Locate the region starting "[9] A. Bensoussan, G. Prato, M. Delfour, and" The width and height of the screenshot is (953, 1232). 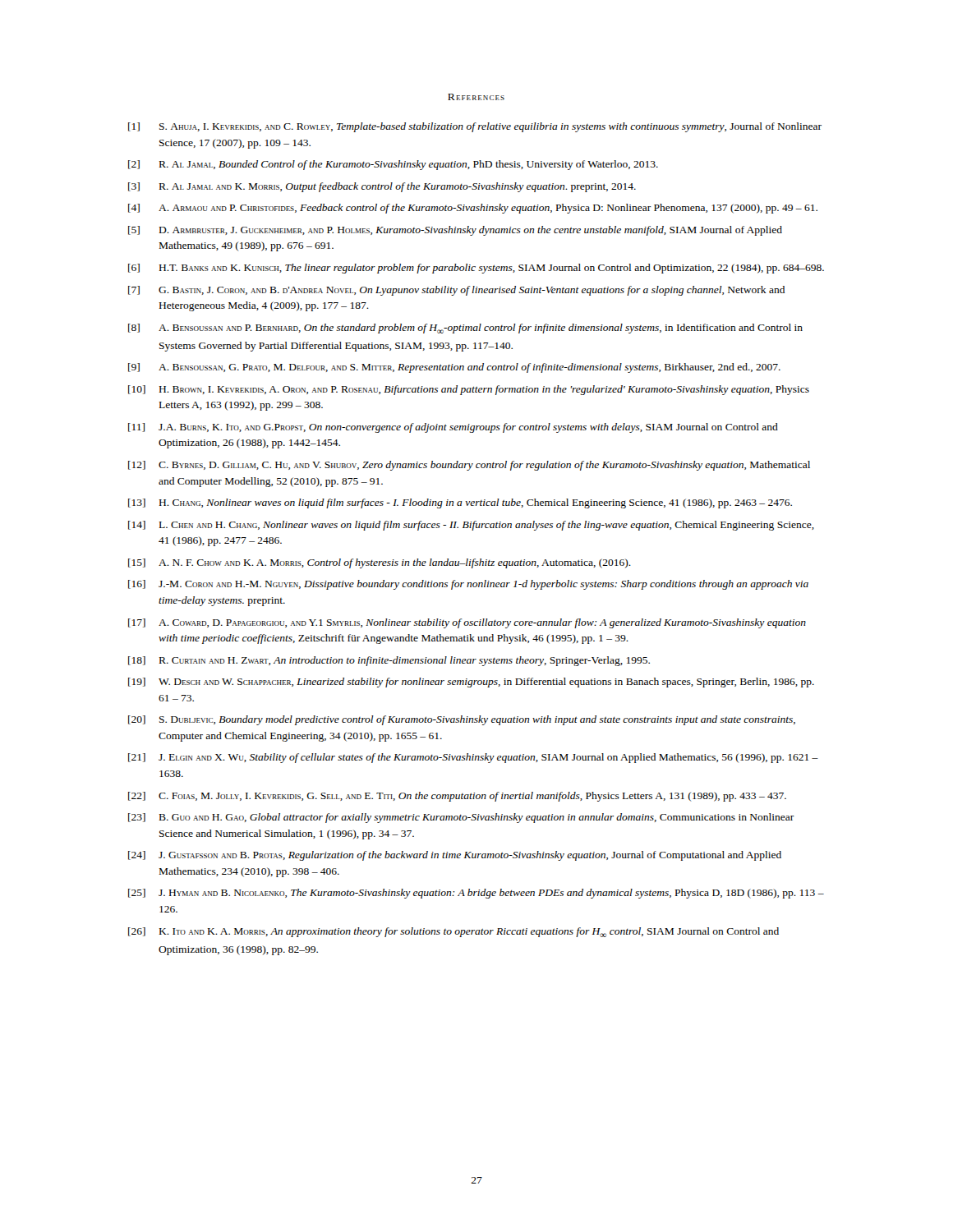coord(476,367)
